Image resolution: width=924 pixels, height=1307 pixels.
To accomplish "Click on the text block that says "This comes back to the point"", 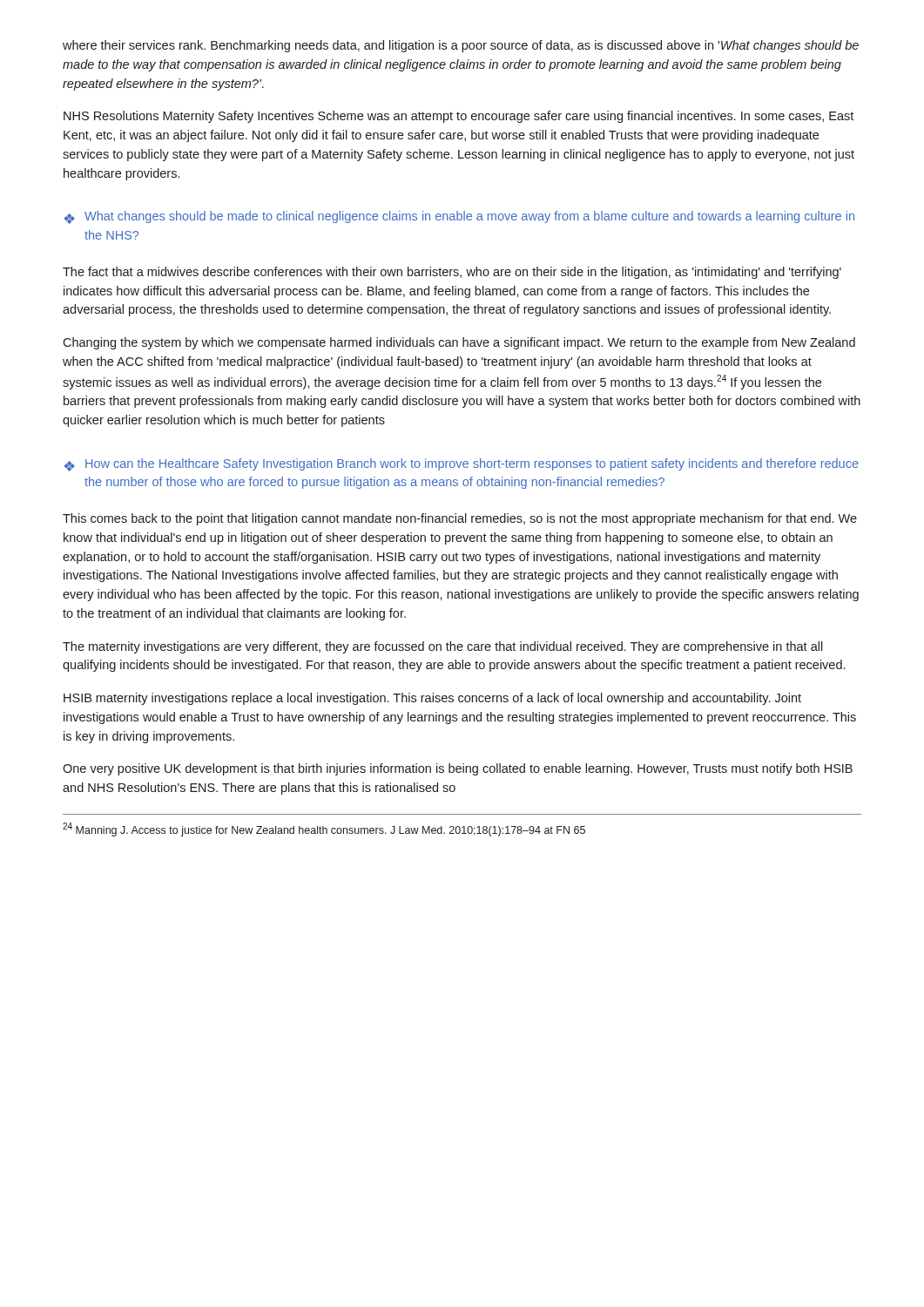I will click(461, 566).
